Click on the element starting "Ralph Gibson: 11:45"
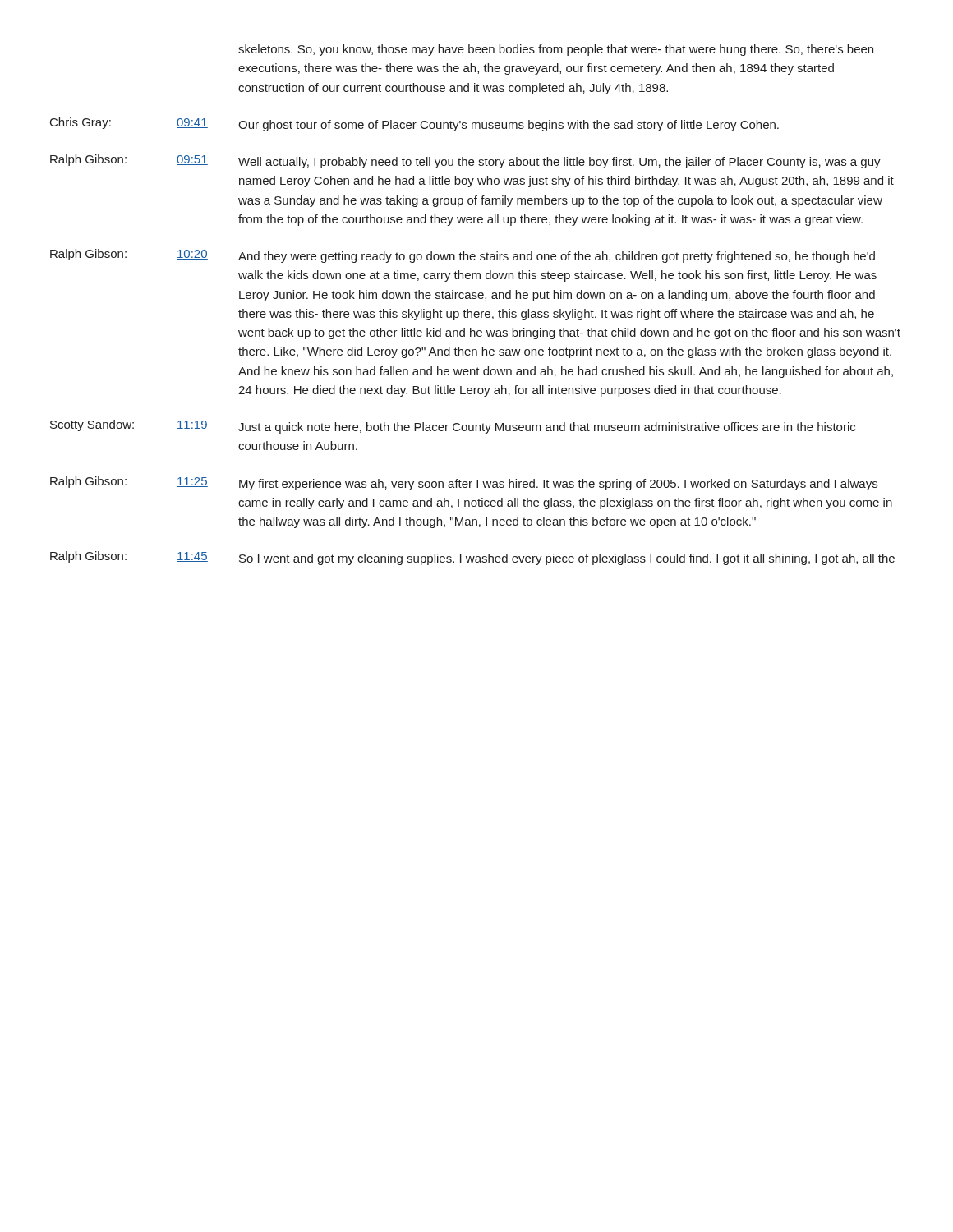953x1232 pixels. coord(476,558)
